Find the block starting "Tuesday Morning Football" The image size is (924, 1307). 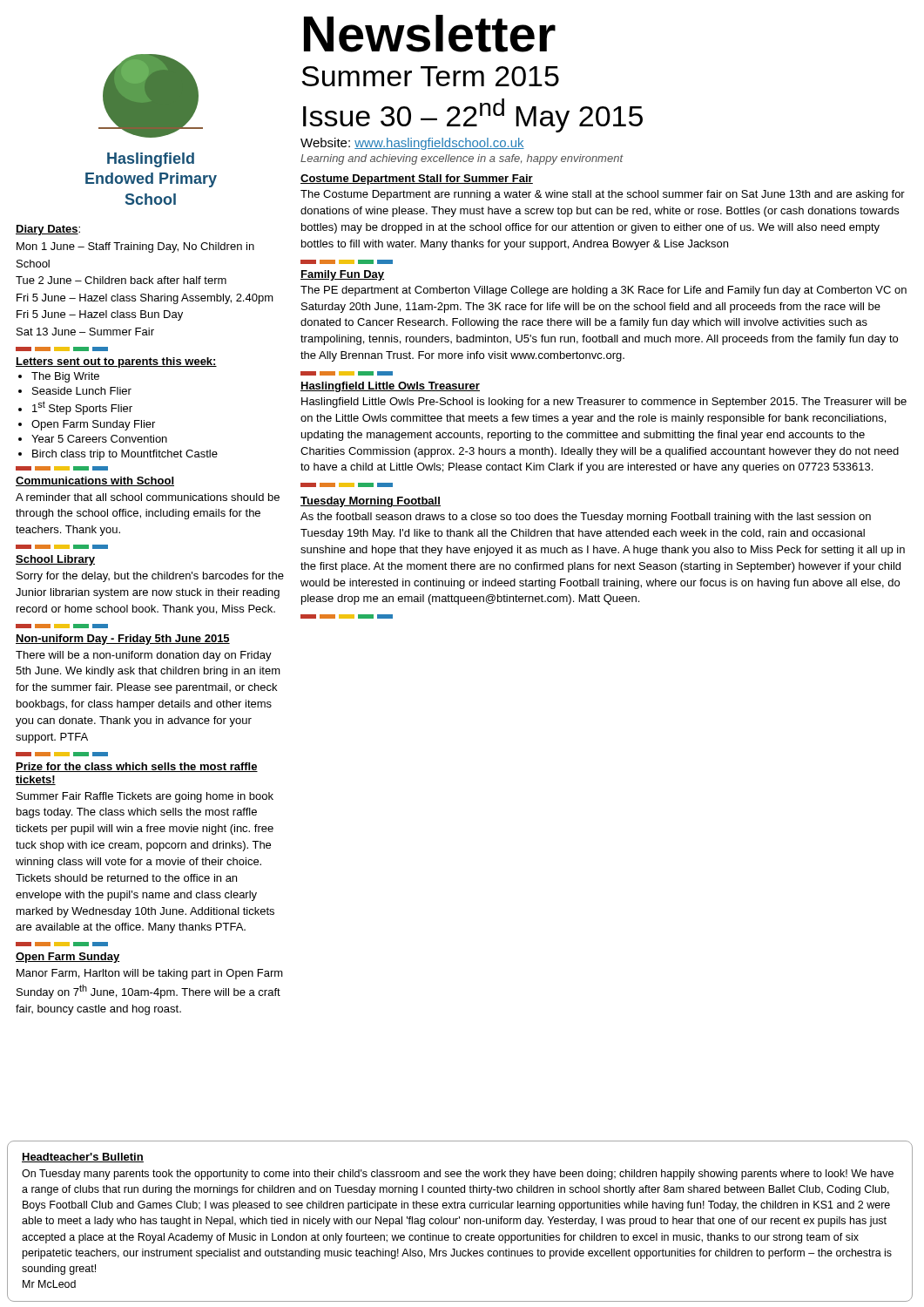click(370, 501)
